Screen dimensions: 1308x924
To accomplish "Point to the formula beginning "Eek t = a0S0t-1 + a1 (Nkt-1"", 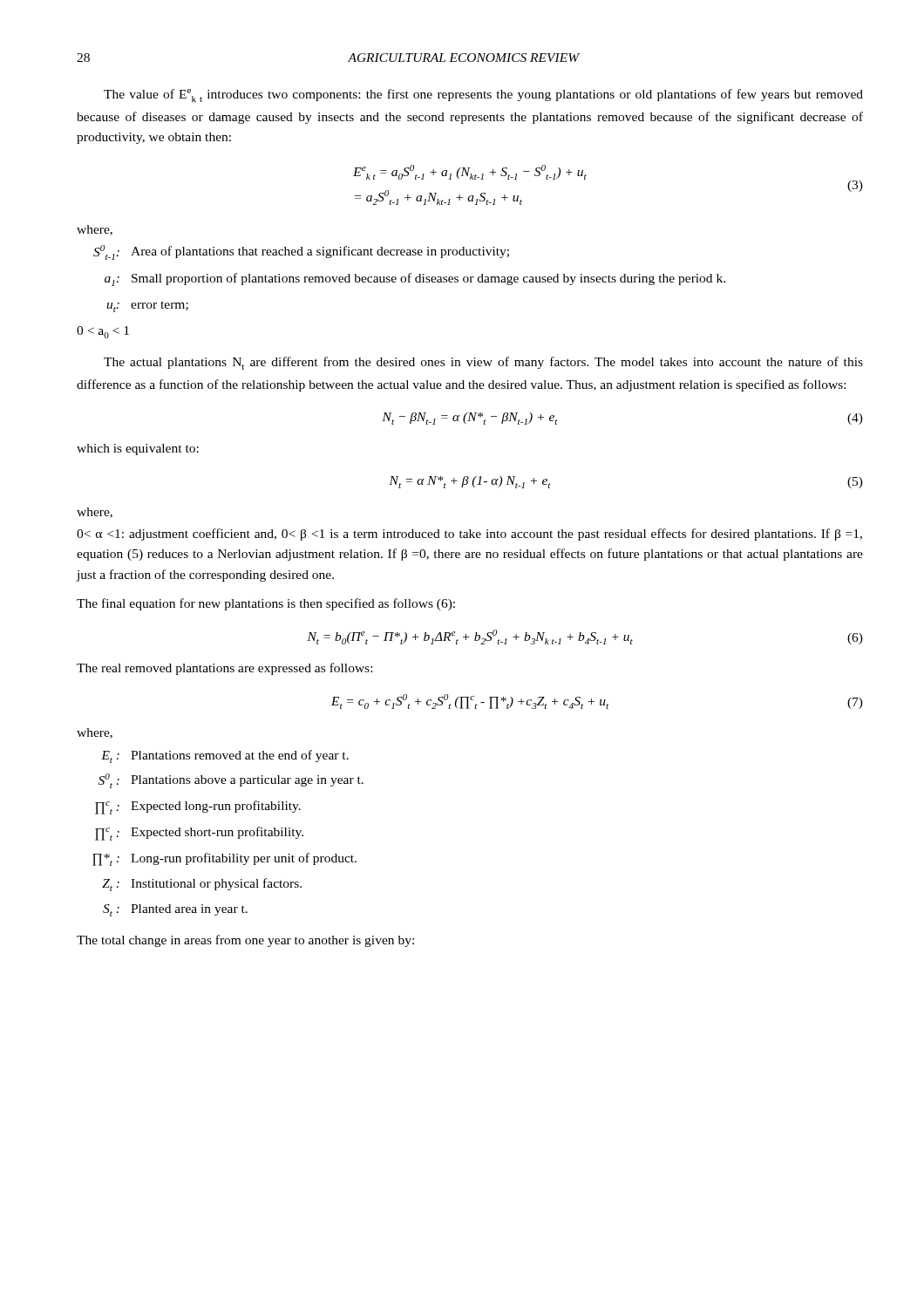I will click(608, 185).
